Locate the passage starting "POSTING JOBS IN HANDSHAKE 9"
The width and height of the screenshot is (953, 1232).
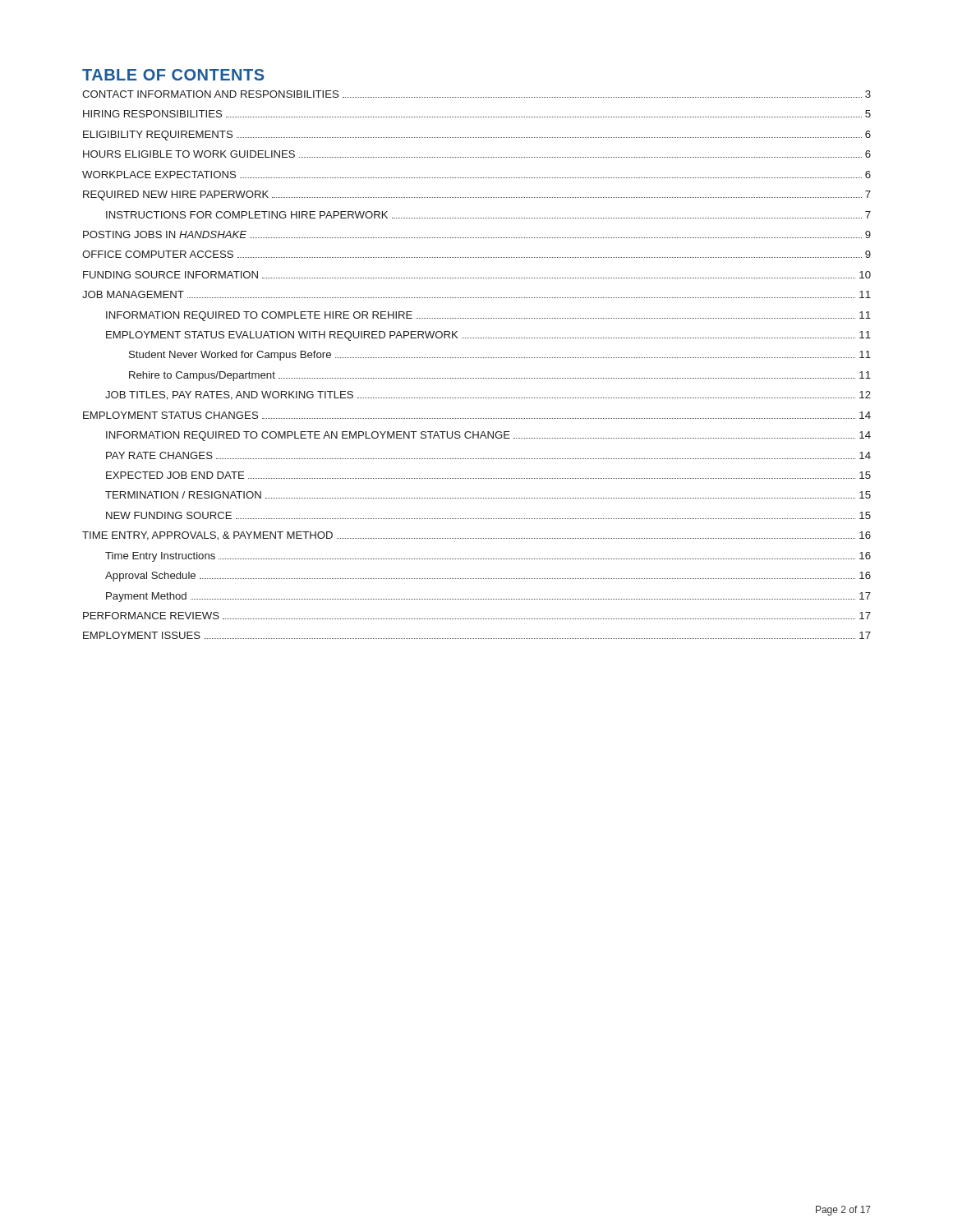pyautogui.click(x=476, y=235)
